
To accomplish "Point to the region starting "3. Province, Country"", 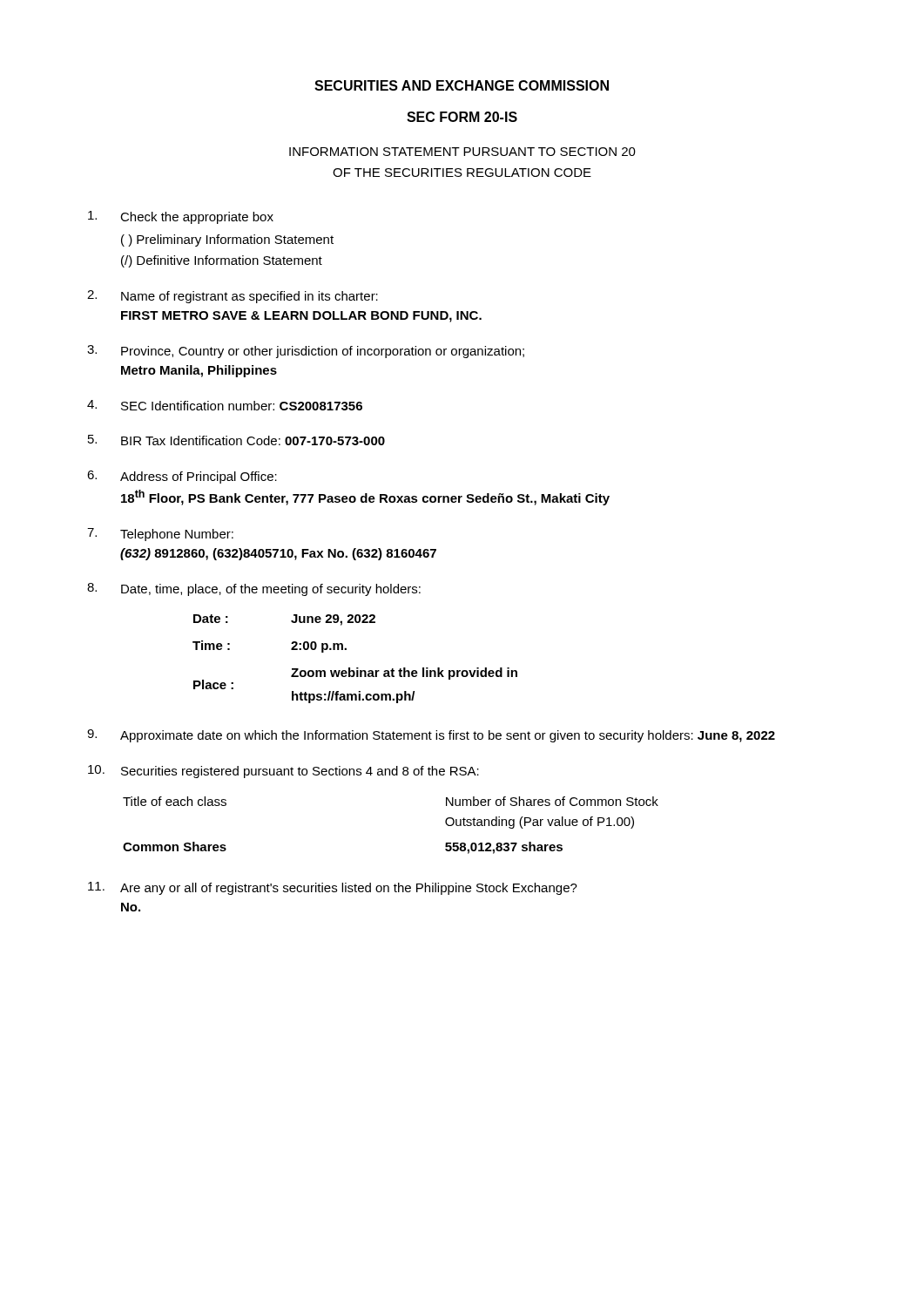I will point(462,361).
